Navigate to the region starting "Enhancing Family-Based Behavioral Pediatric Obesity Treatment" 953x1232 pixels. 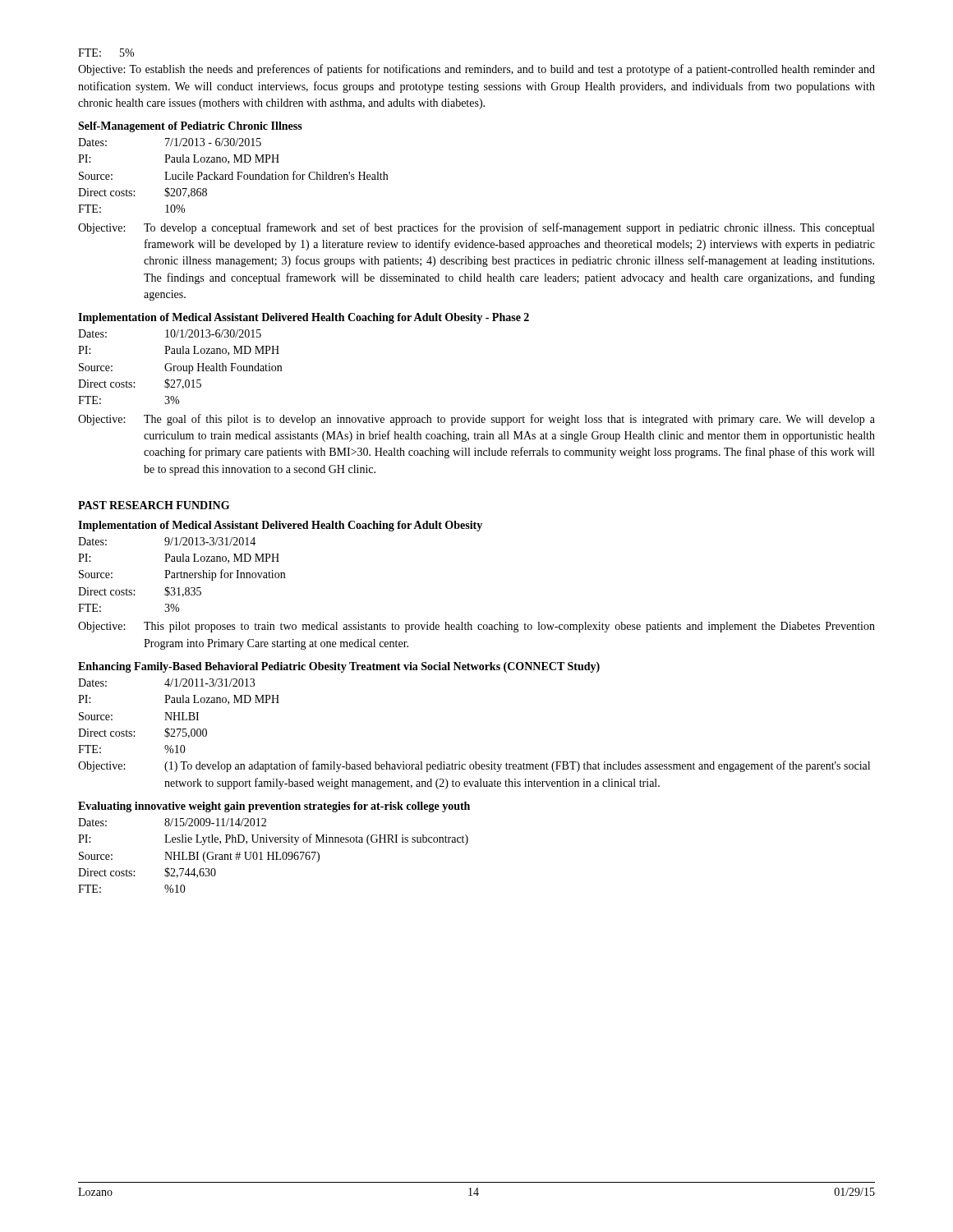coord(339,666)
